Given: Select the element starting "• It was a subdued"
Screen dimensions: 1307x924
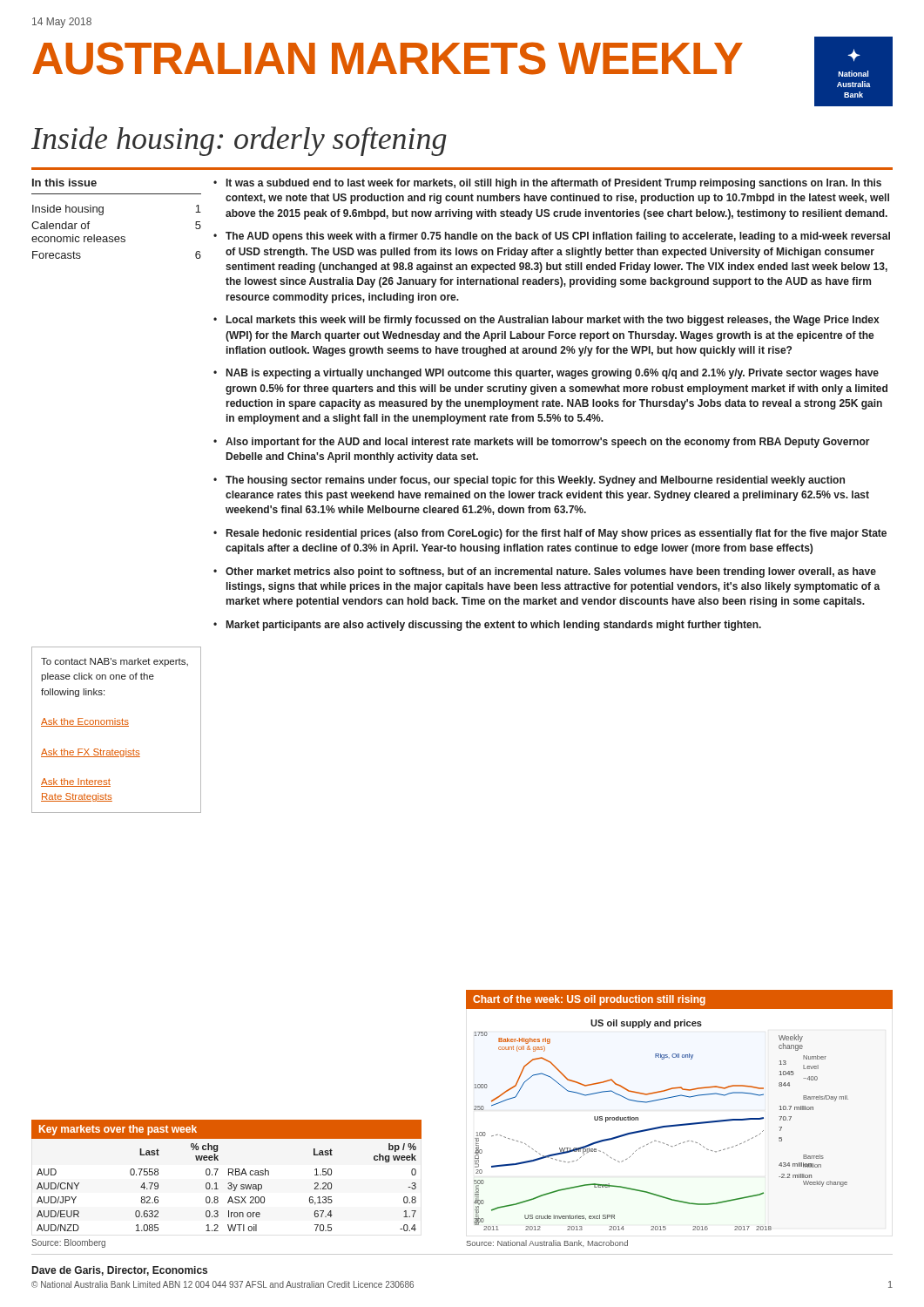Looking at the screenshot, I should click(552, 198).
